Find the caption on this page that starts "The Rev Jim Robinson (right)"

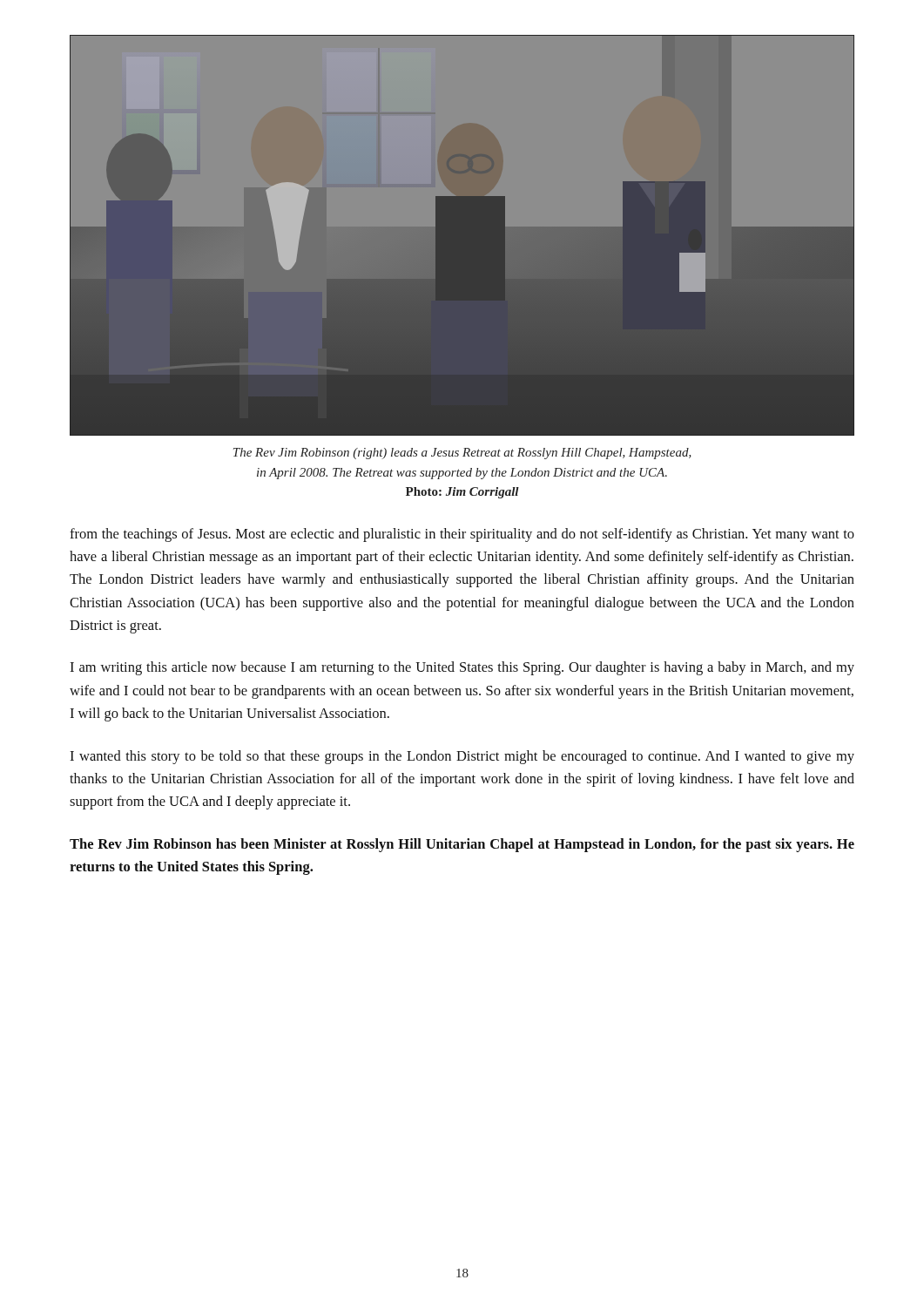(462, 472)
